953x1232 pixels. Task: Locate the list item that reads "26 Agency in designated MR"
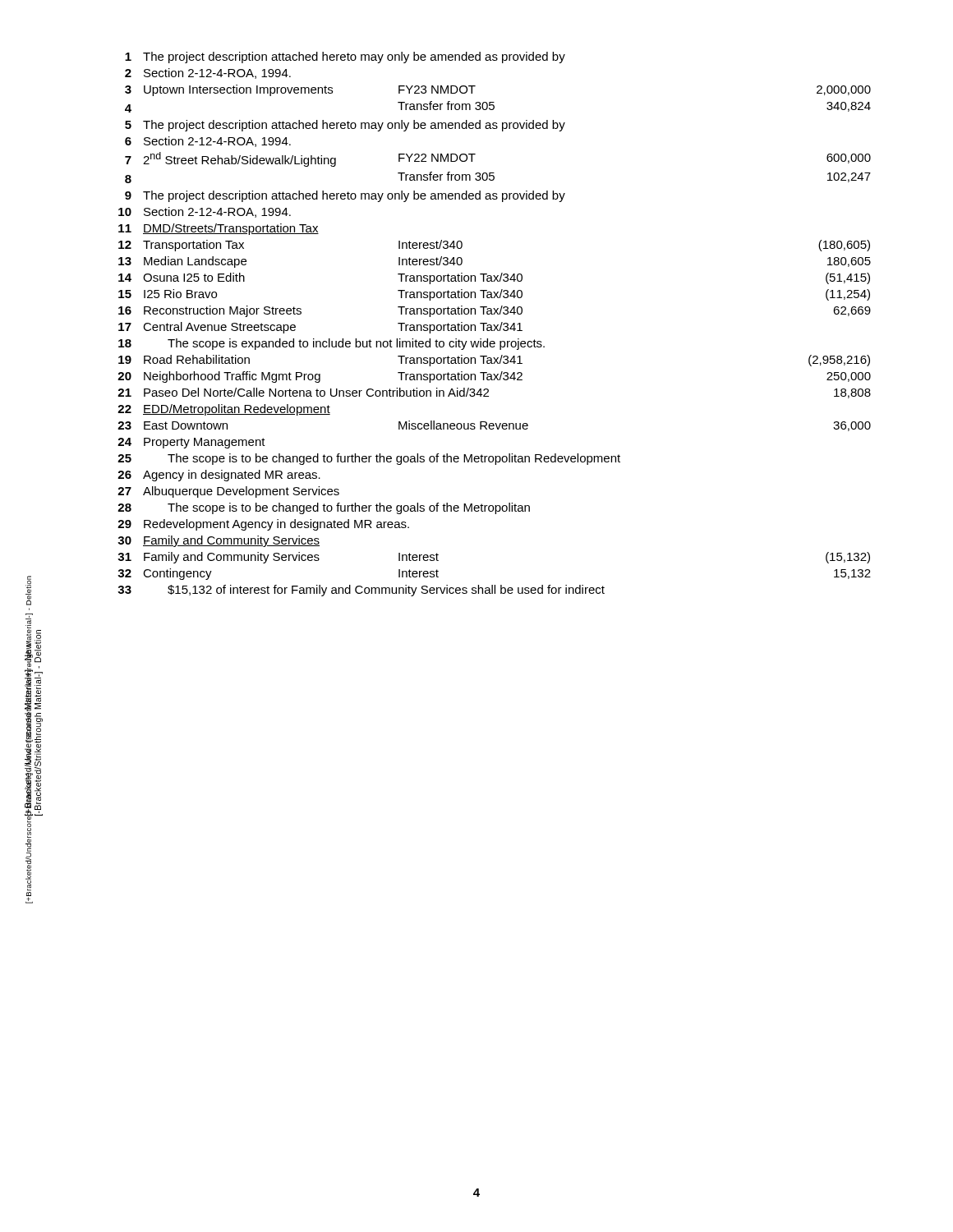[497, 474]
